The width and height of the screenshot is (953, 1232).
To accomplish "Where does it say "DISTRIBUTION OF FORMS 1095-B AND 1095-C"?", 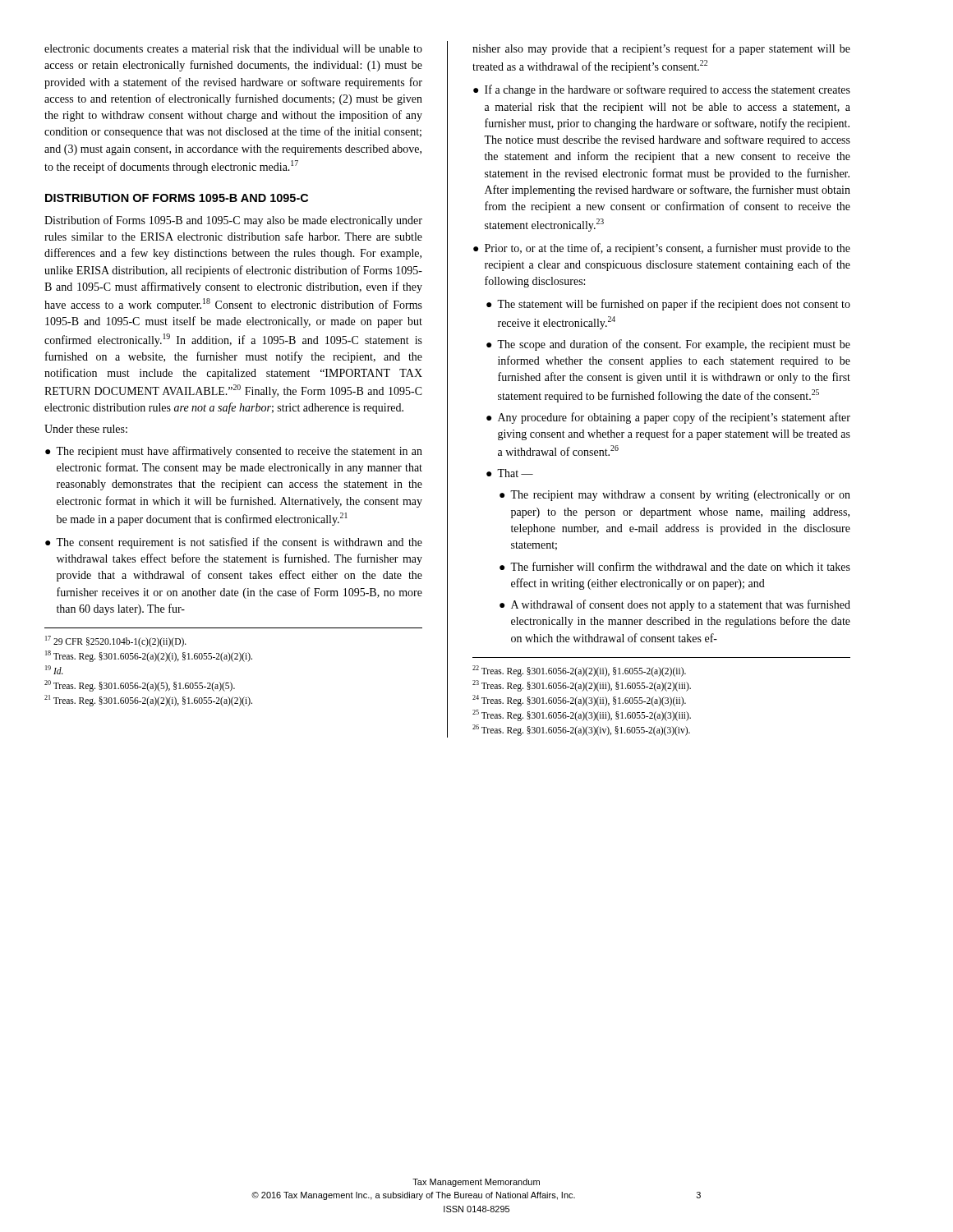I will [177, 198].
